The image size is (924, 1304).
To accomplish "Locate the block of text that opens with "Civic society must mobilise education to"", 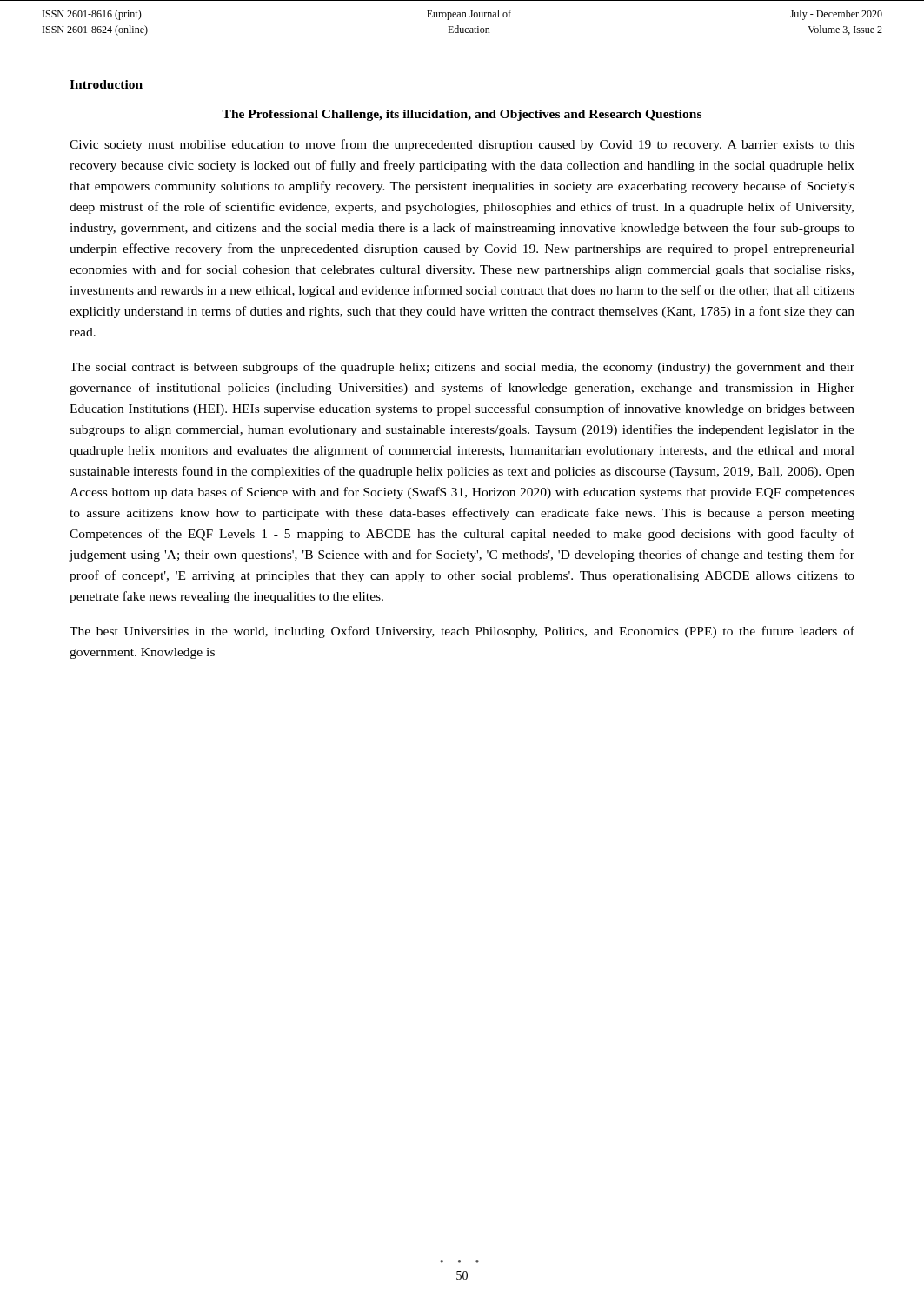I will point(462,238).
